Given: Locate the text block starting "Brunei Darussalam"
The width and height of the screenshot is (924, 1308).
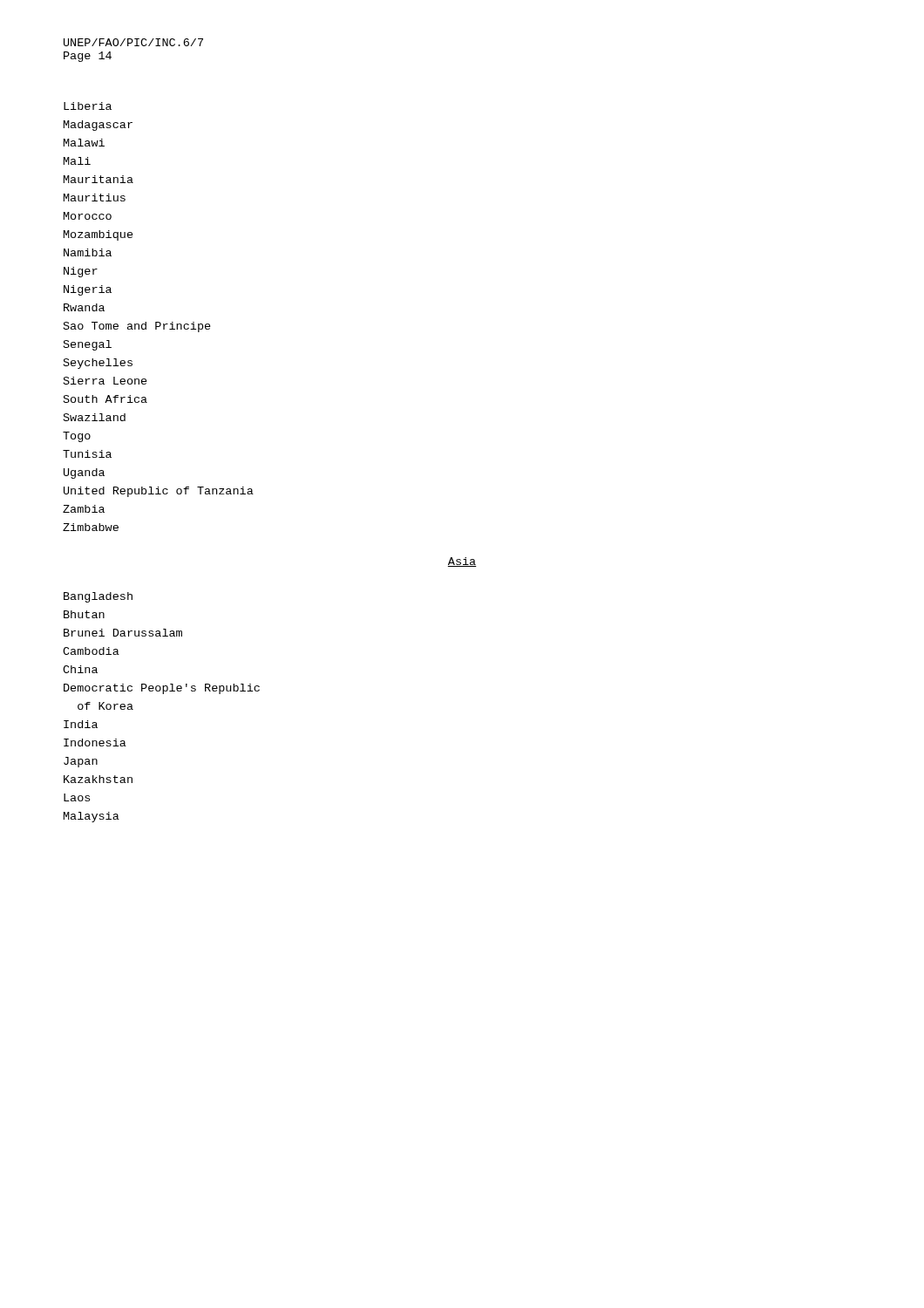Looking at the screenshot, I should click(123, 633).
